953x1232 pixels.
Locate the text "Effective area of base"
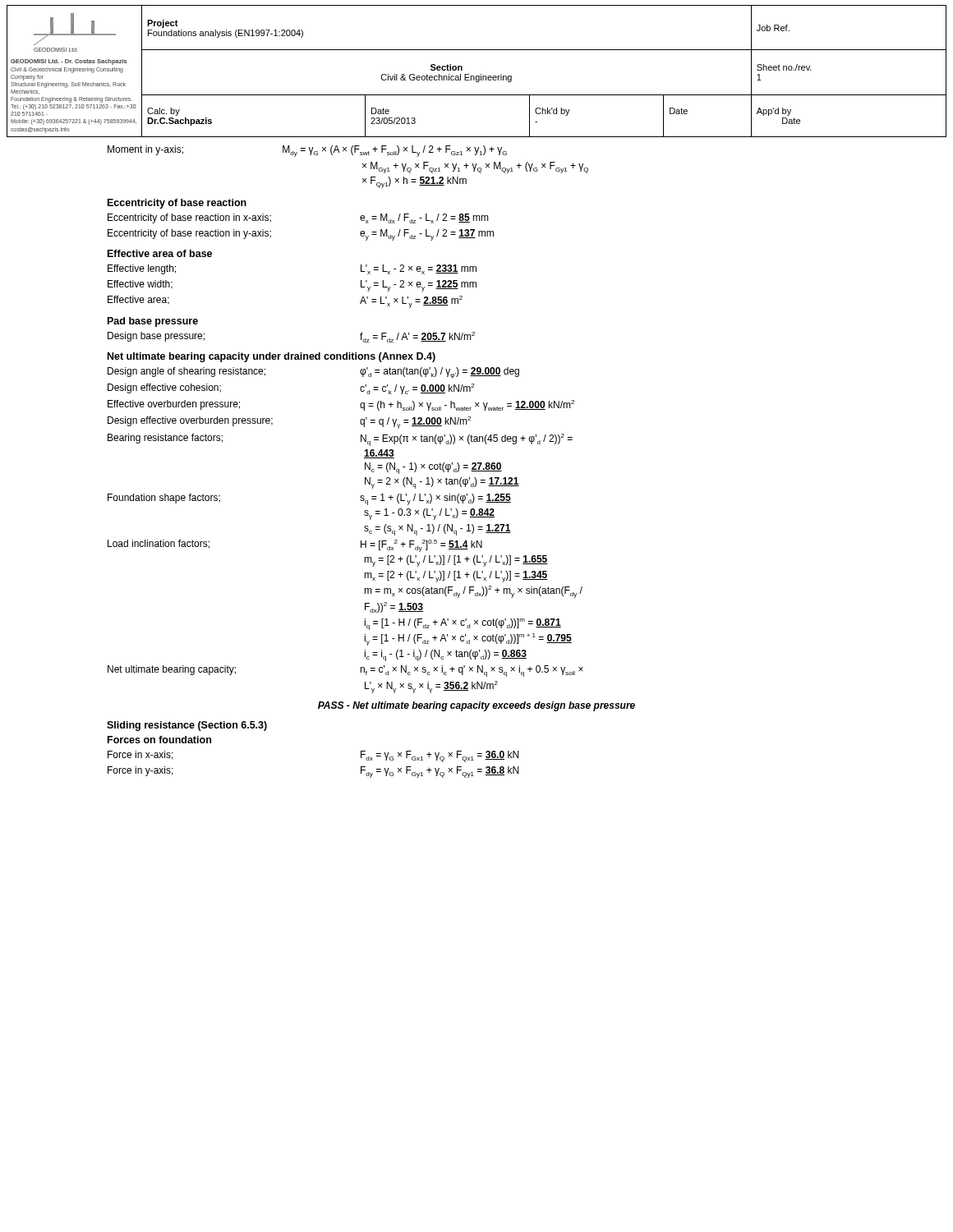160,253
